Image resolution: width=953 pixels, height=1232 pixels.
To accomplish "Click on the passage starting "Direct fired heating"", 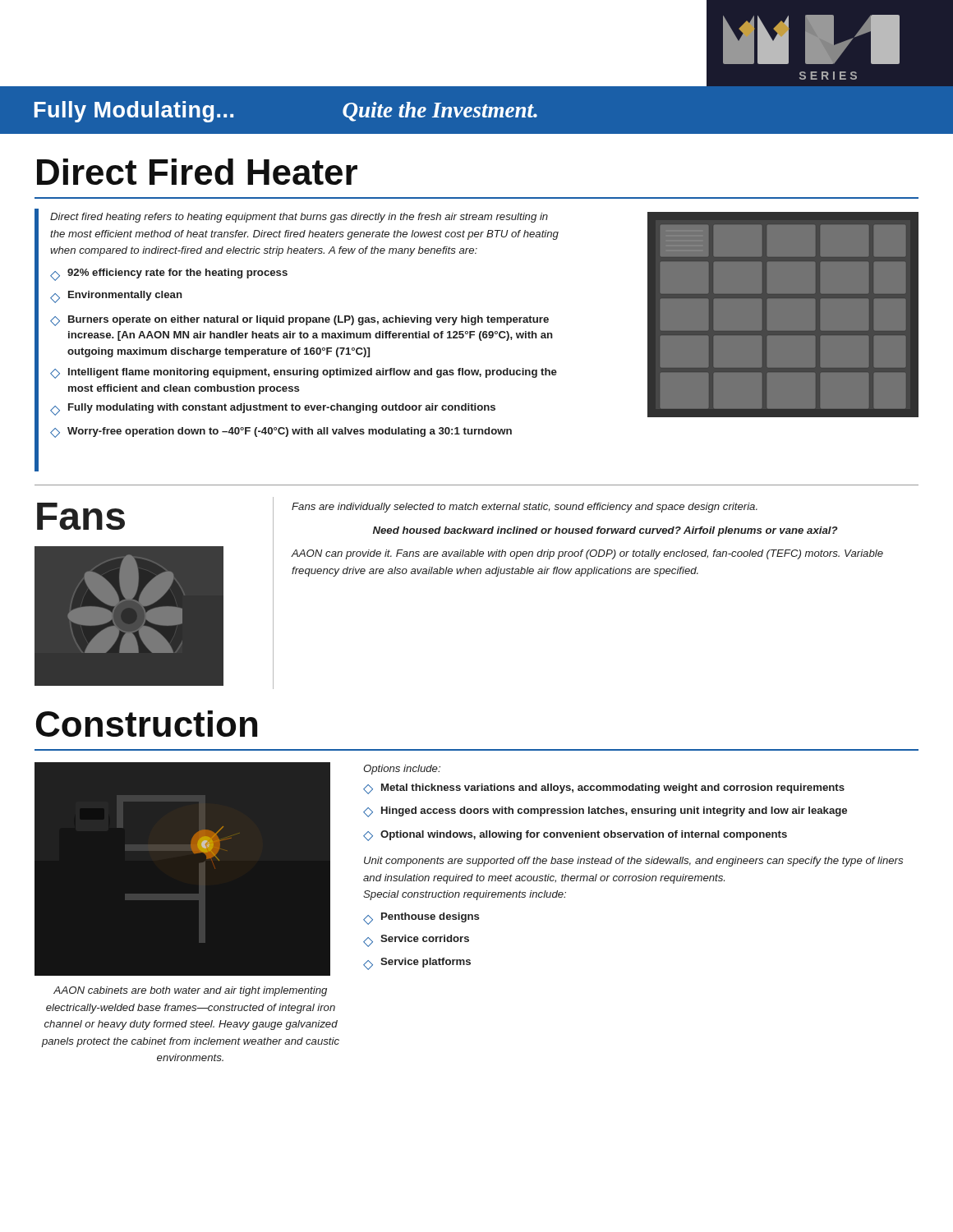I will coord(304,233).
